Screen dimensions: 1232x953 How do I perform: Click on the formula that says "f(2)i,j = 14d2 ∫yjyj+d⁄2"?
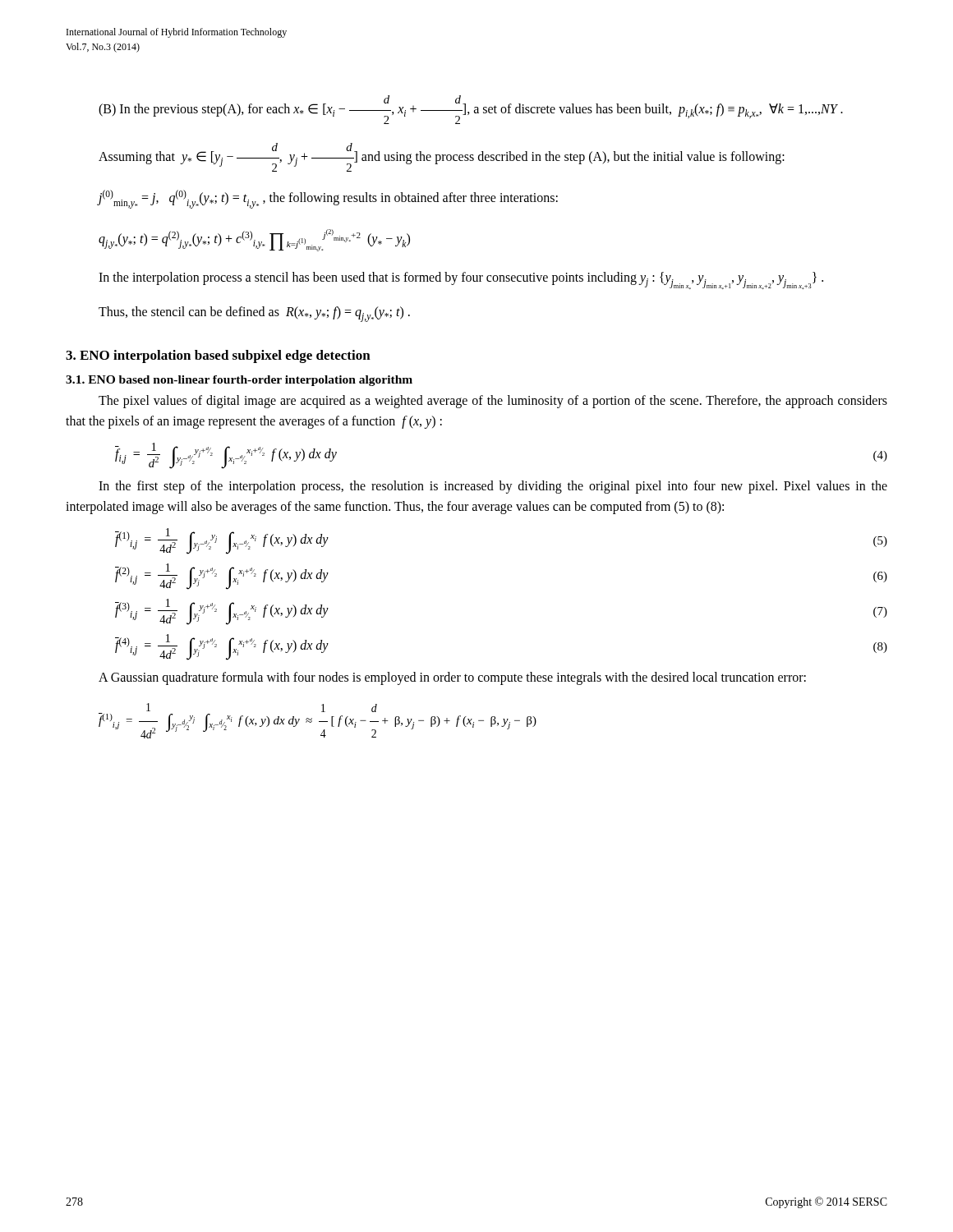pyautogui.click(x=235, y=579)
